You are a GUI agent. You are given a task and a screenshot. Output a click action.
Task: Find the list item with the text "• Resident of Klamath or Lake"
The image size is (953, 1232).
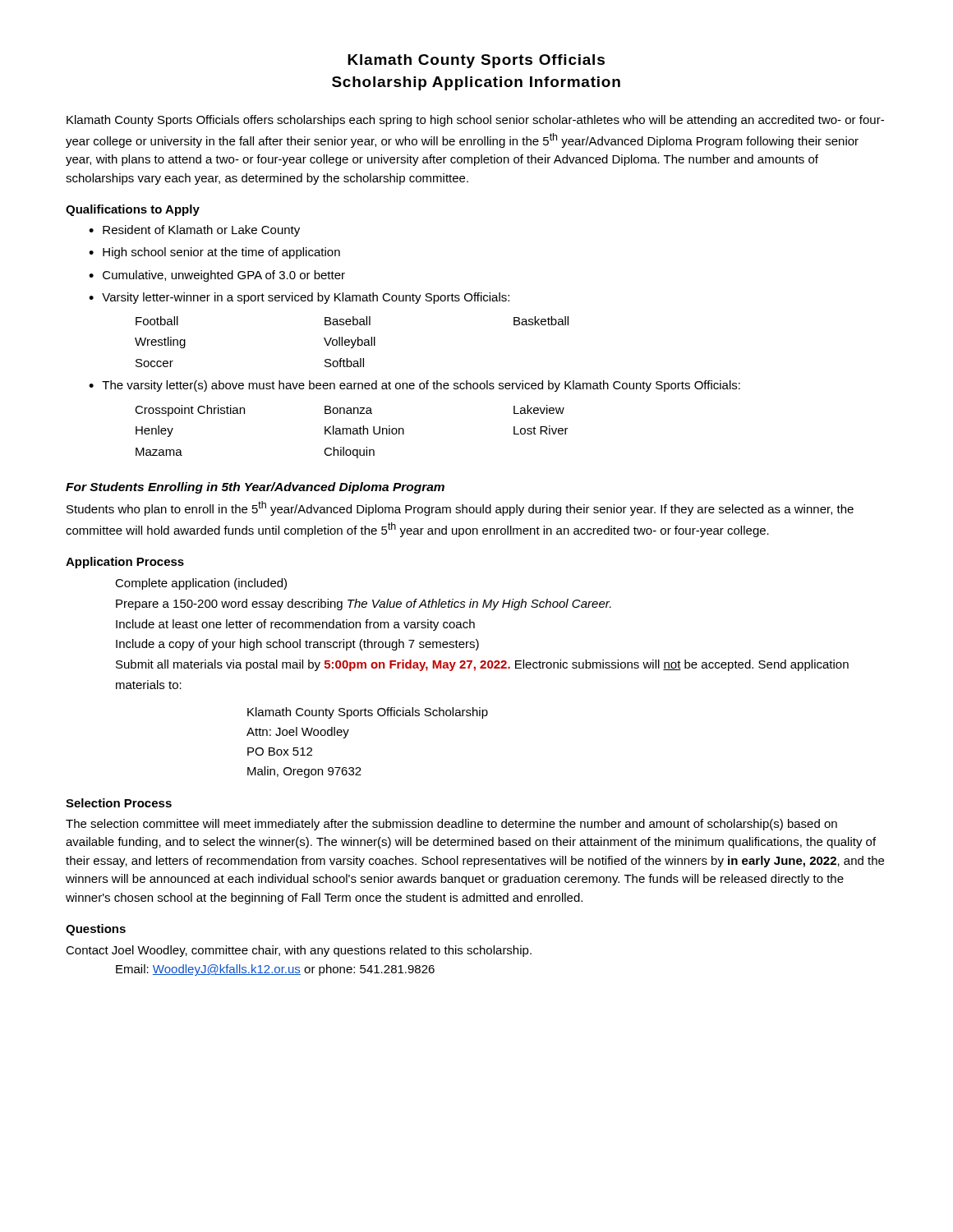pos(194,231)
